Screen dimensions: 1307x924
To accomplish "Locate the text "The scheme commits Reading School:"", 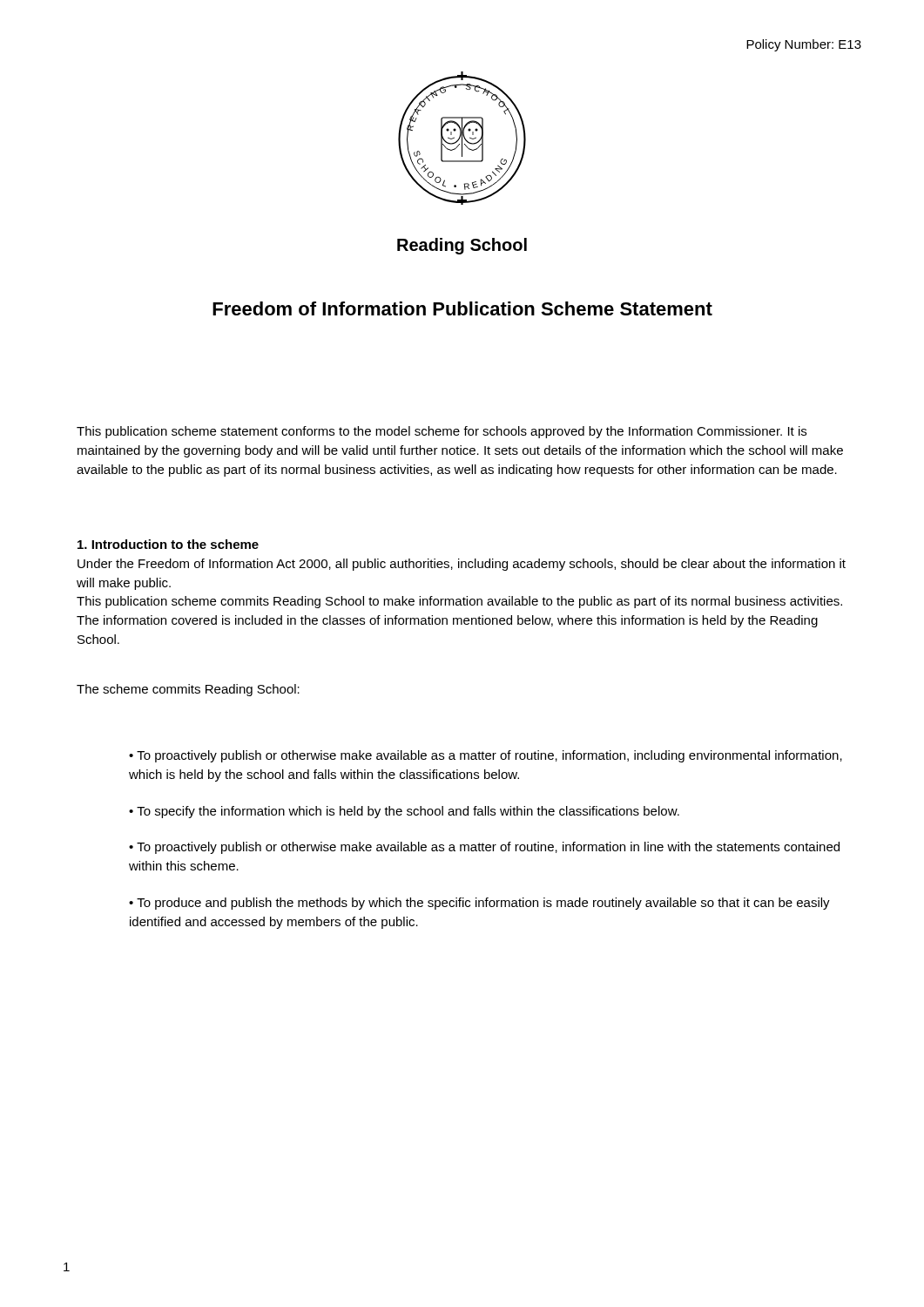I will [188, 689].
